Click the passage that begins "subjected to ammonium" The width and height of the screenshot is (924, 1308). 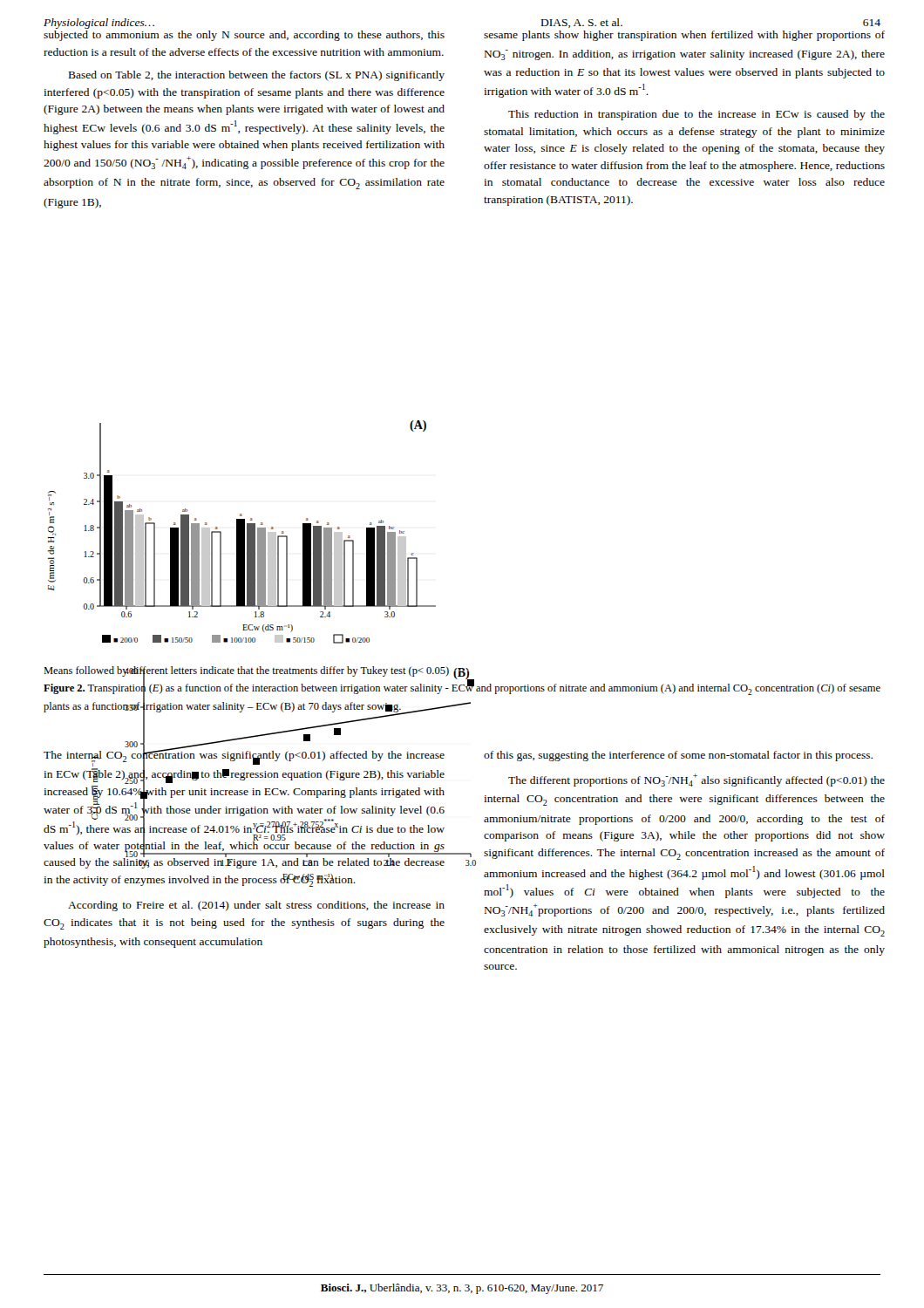coord(244,118)
